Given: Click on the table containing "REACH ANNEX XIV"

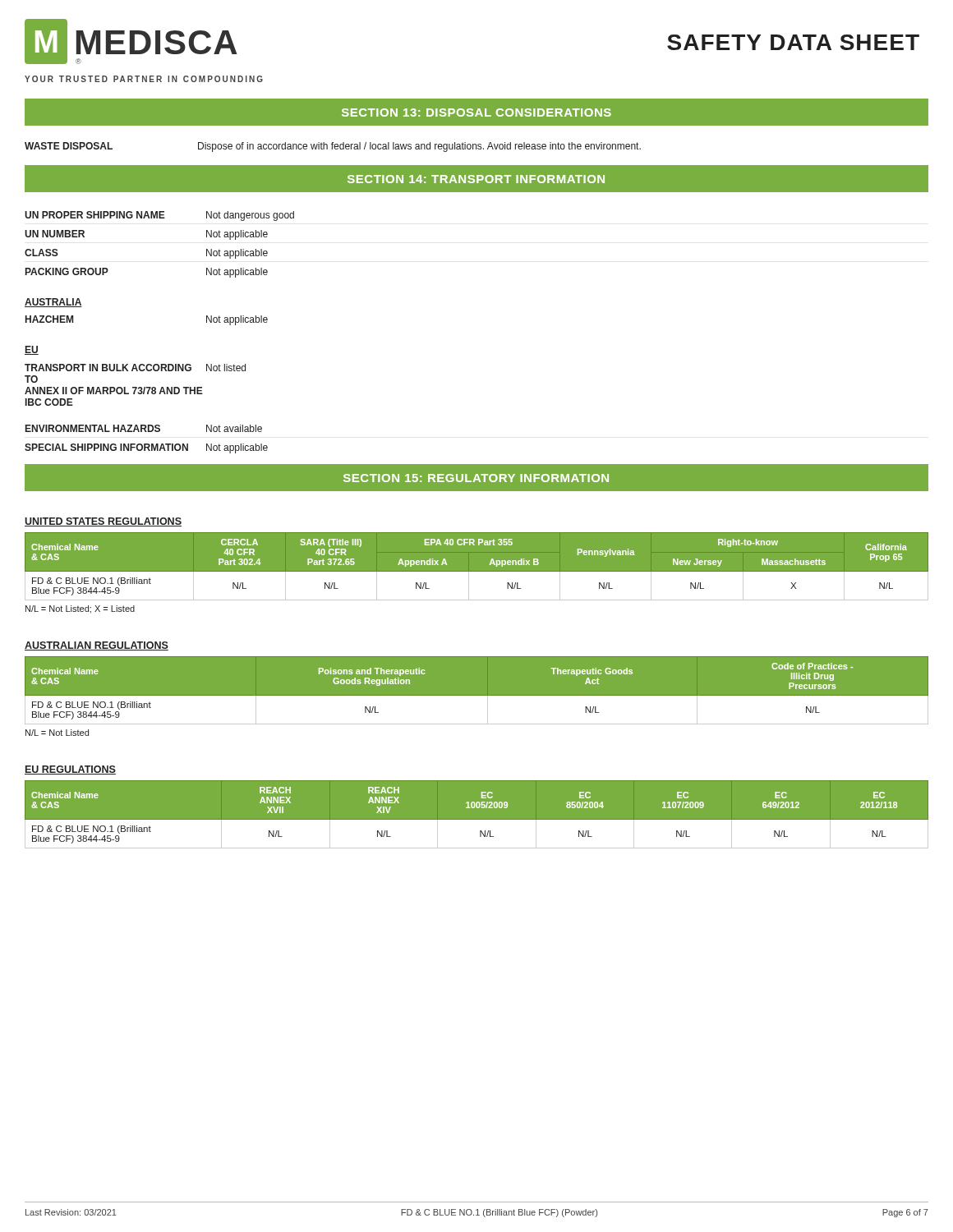Looking at the screenshot, I should [x=476, y=814].
